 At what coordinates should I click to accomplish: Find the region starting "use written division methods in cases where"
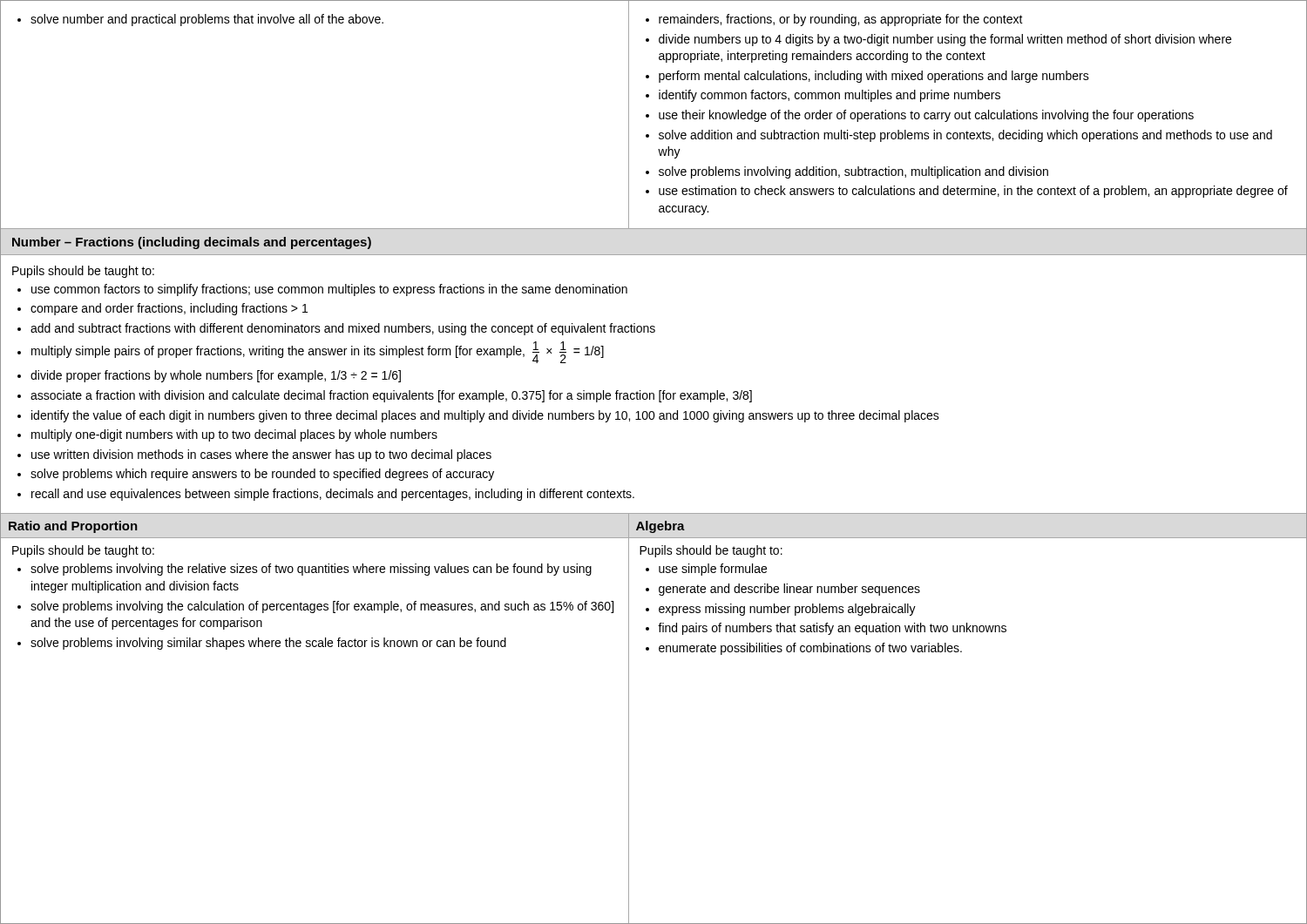(x=261, y=454)
